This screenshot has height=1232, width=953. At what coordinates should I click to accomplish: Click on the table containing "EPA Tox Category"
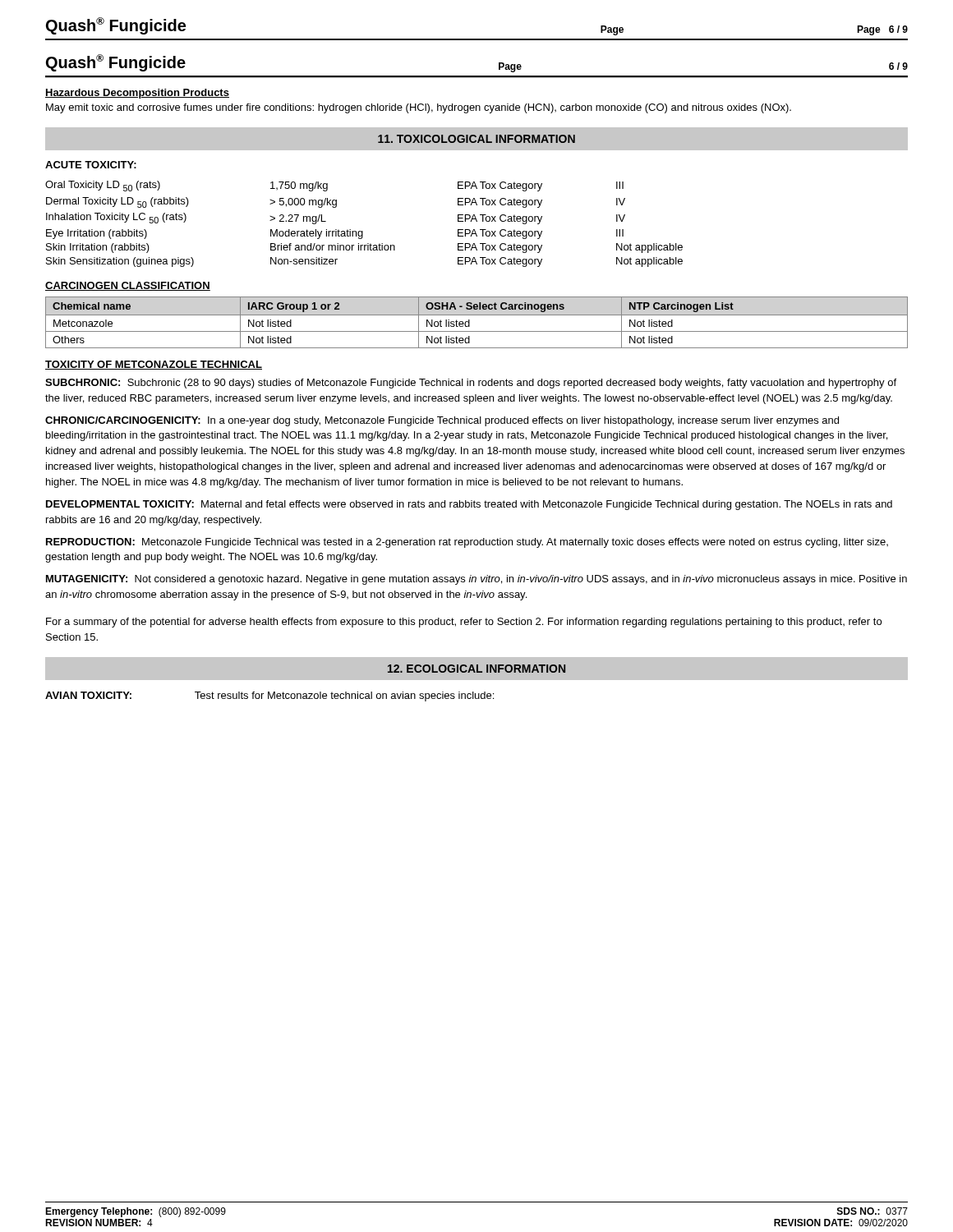[x=476, y=223]
